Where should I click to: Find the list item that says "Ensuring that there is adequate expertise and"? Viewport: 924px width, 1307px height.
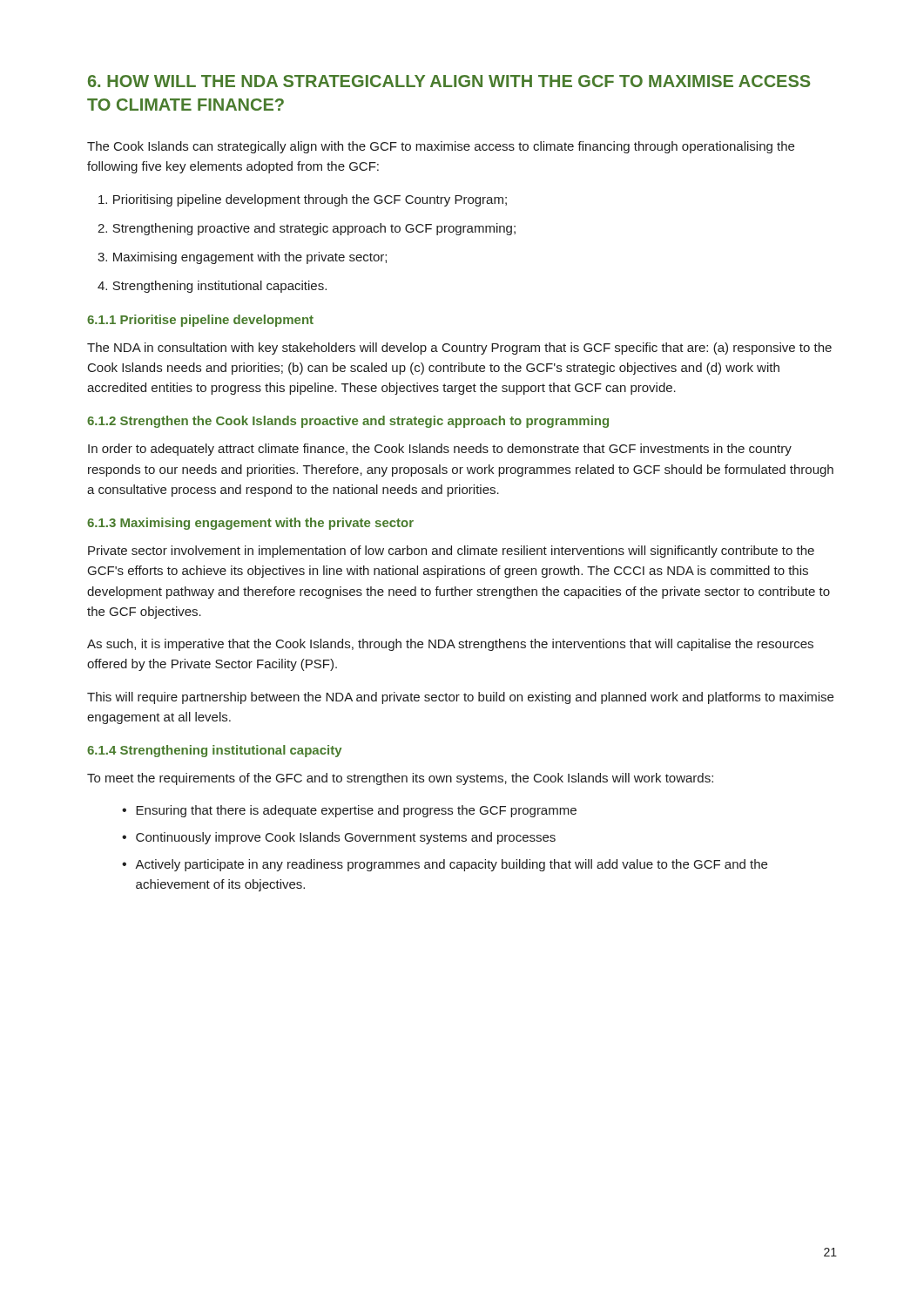click(356, 810)
